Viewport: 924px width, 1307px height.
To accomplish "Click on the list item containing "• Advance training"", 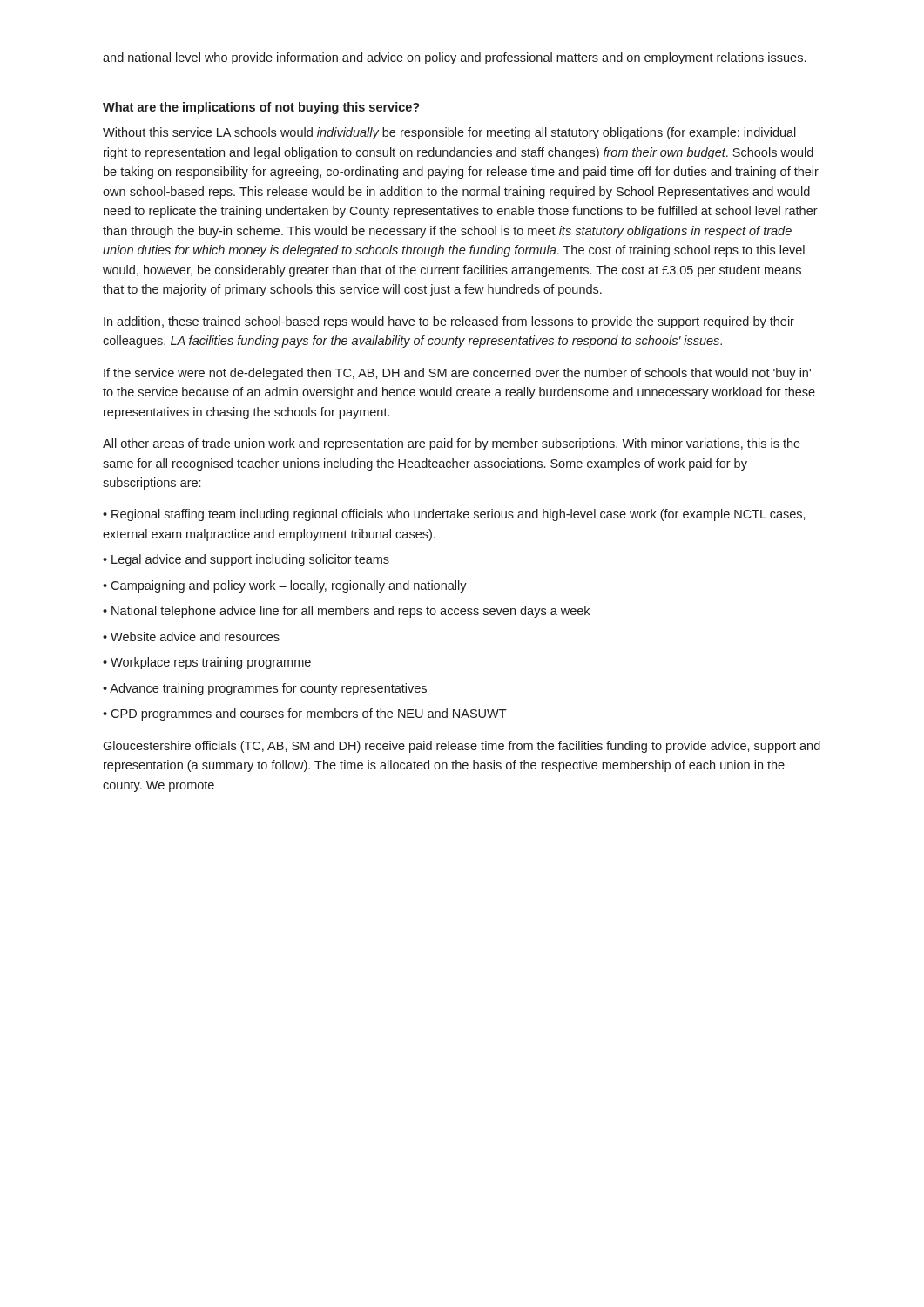I will (x=265, y=688).
